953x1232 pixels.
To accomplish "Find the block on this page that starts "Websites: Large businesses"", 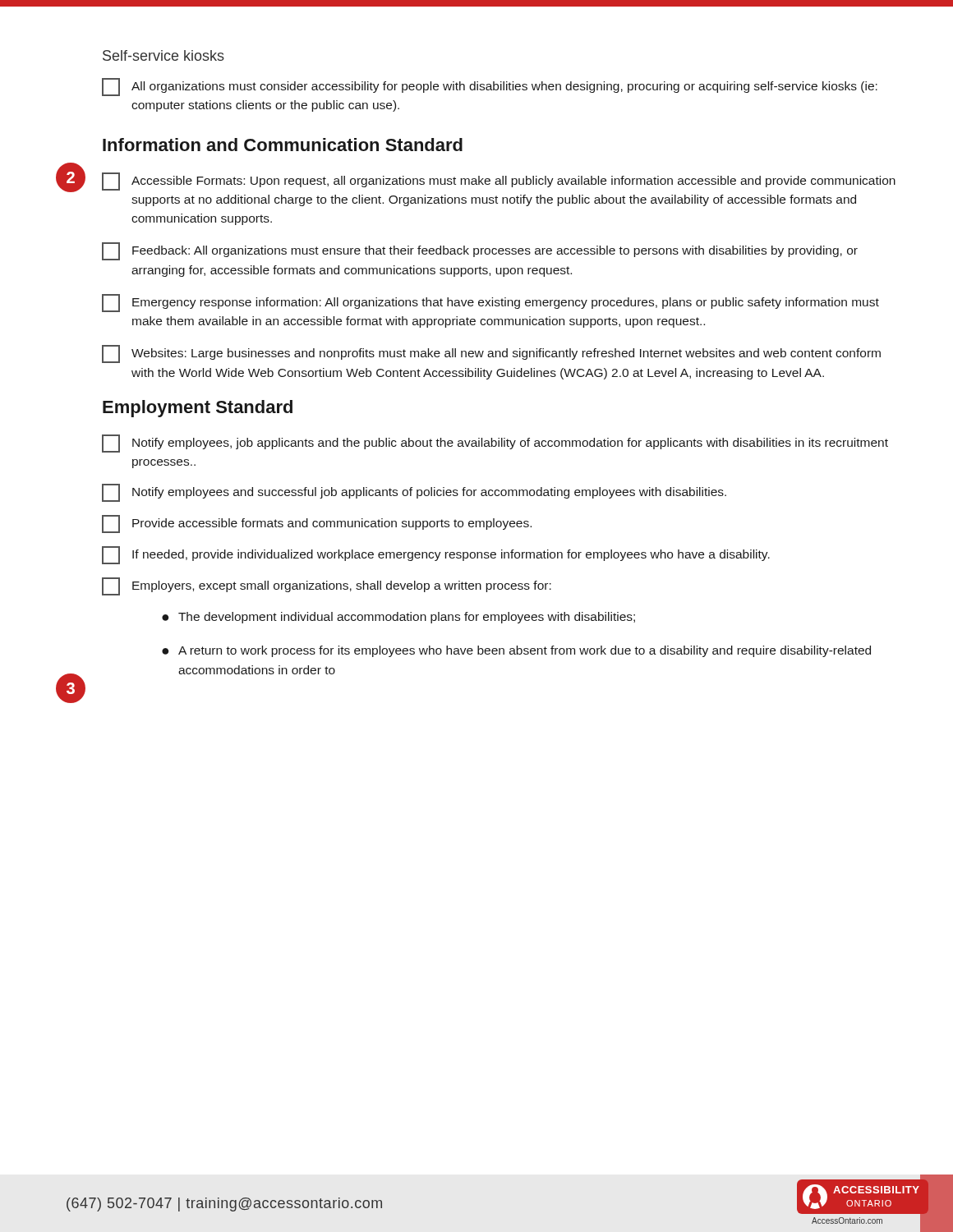I will point(503,363).
